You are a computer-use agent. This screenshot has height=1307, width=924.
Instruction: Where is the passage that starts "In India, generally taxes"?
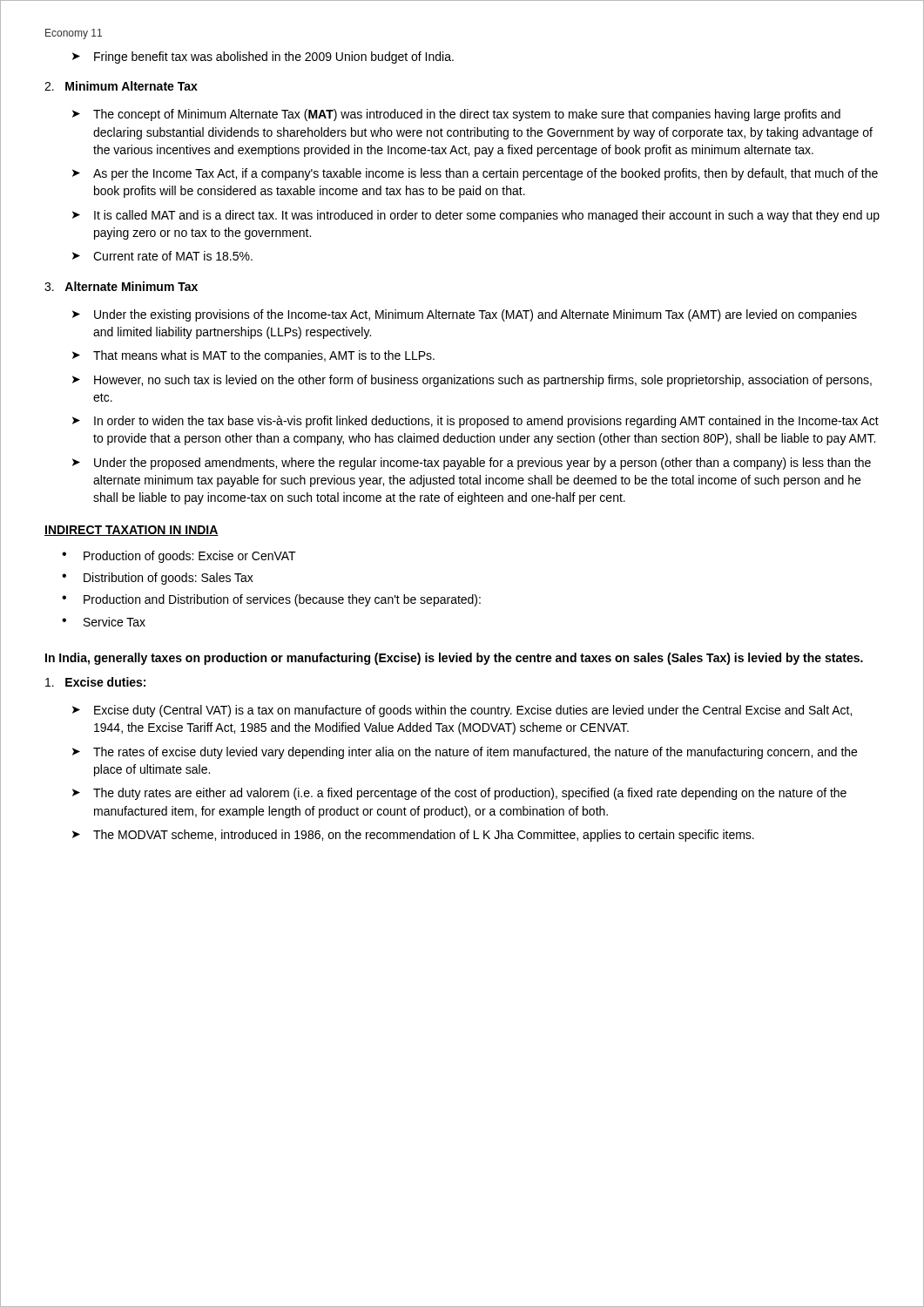454,658
